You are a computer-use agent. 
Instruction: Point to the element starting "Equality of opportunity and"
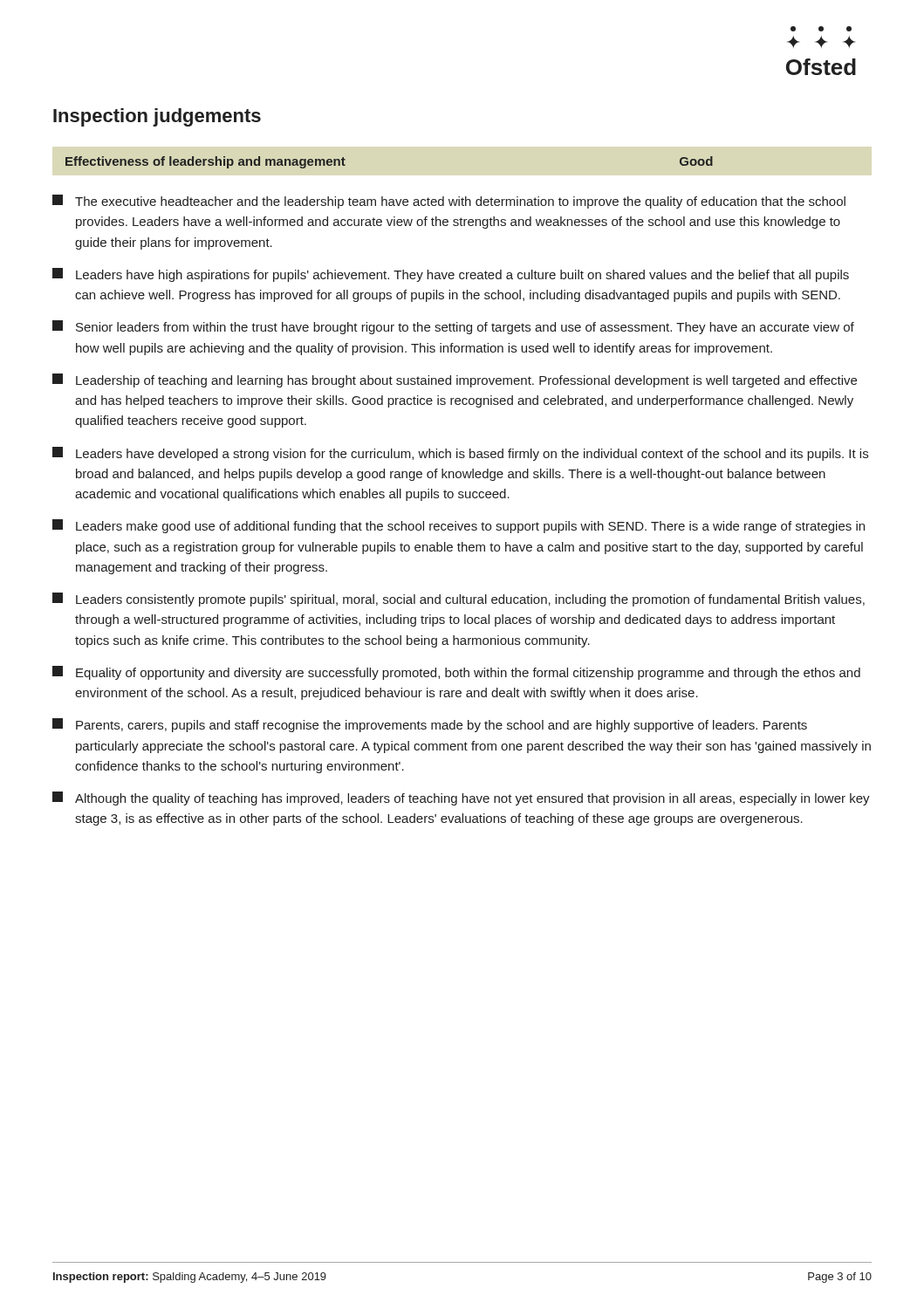coord(462,682)
